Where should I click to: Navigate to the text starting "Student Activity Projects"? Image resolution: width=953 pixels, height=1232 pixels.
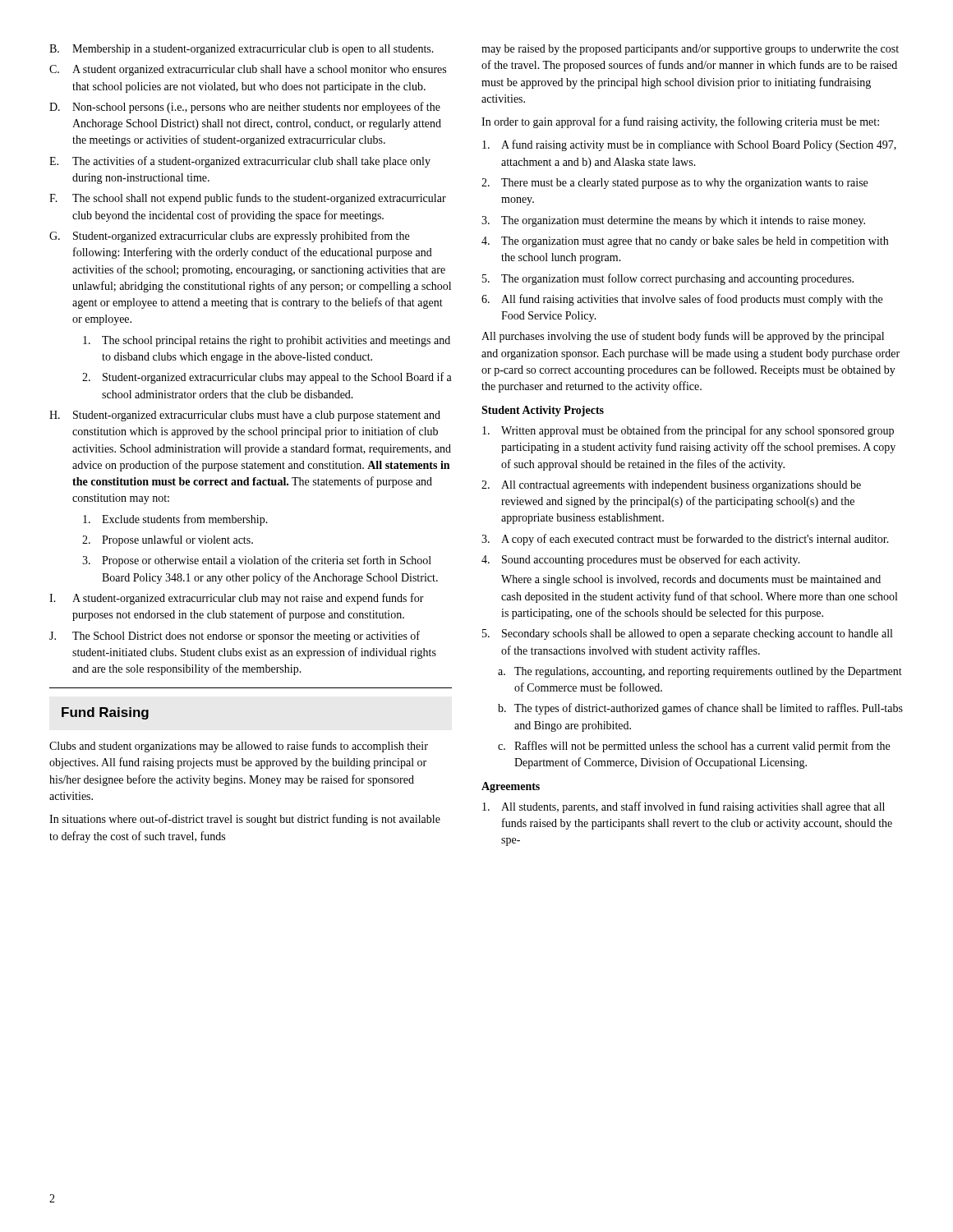(543, 410)
